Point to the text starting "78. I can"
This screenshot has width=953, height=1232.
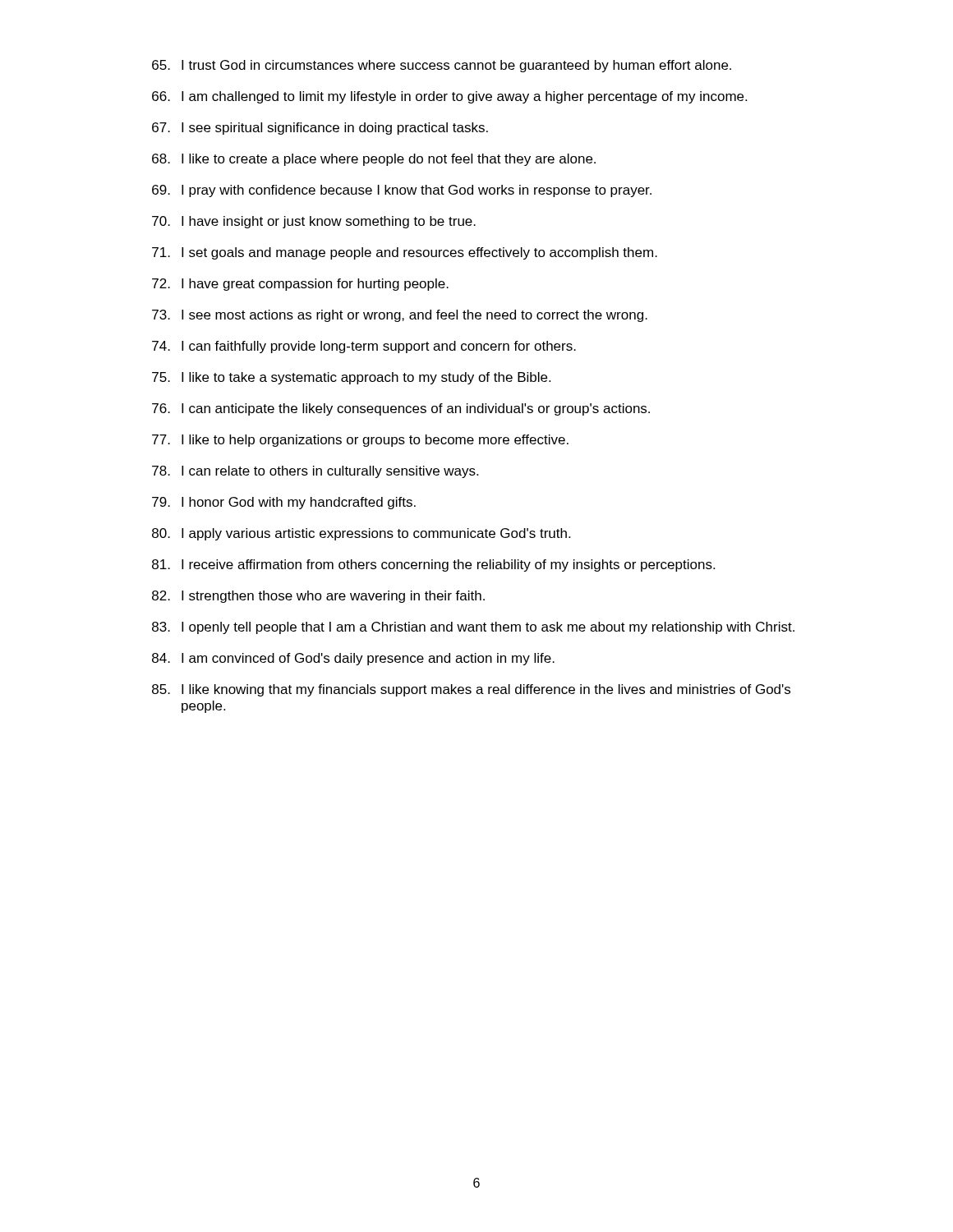476,471
